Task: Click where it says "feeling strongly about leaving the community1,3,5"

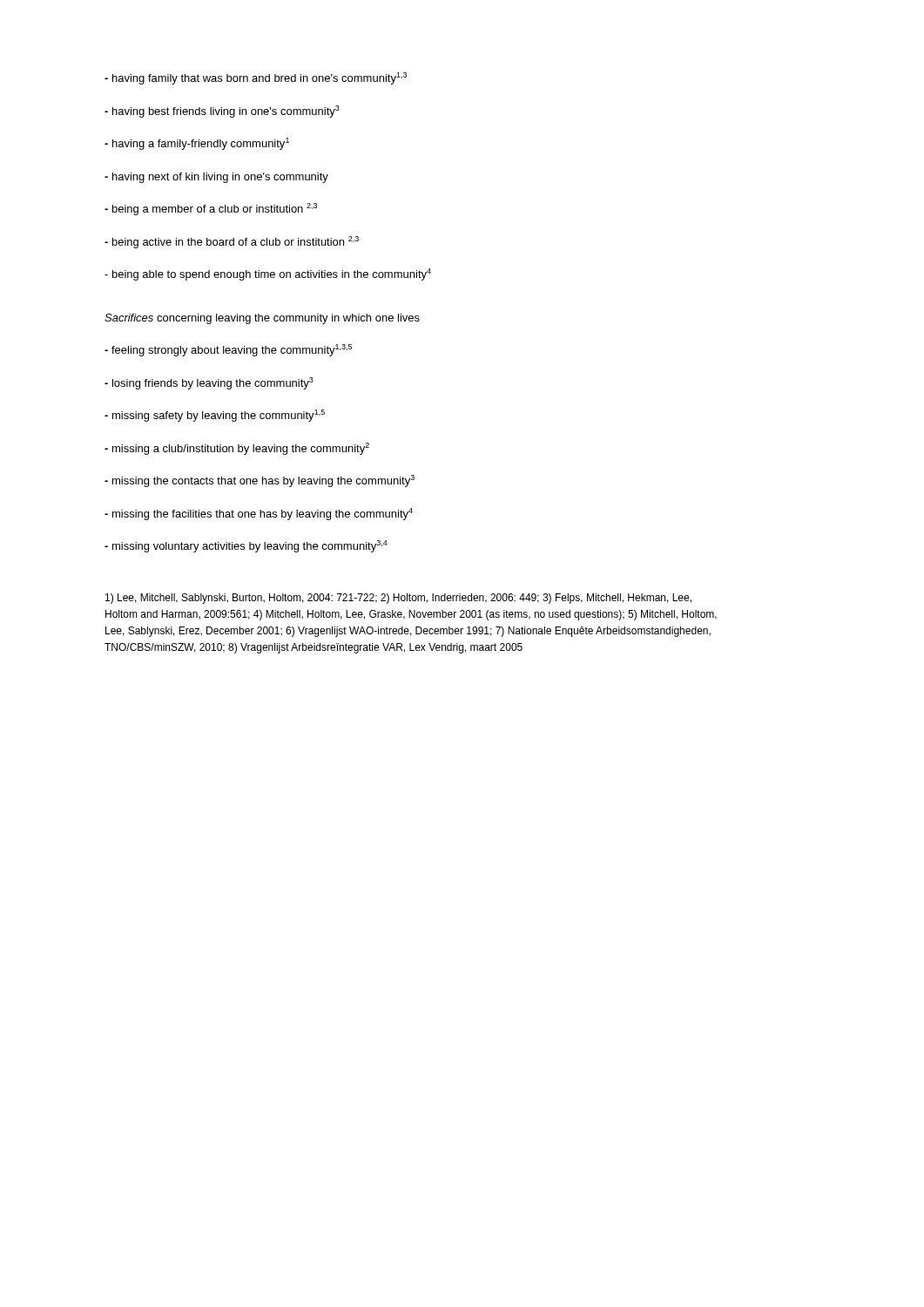Action: click(x=228, y=349)
